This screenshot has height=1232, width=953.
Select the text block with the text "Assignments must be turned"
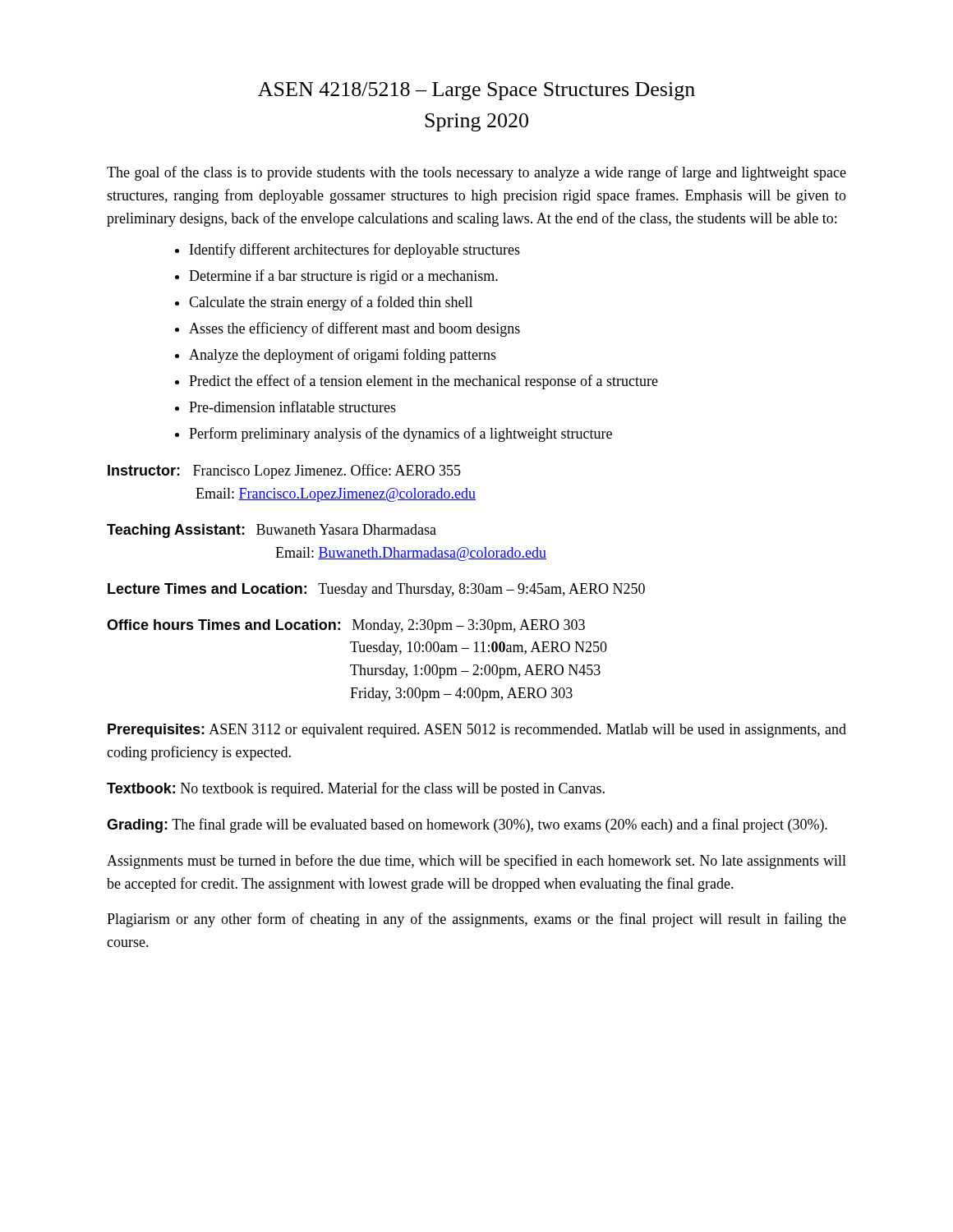476,872
